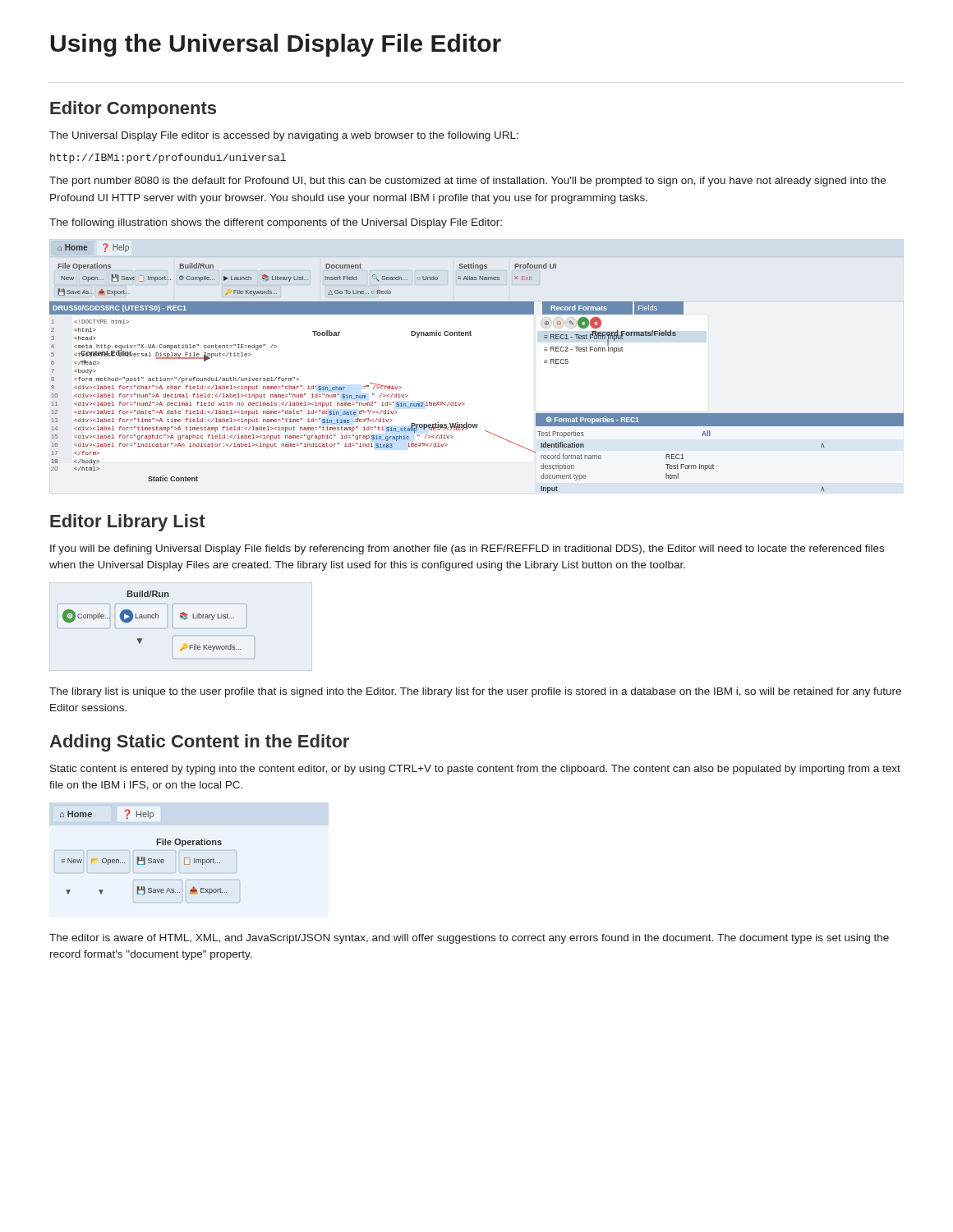
Task: Navigate to the region starting "Static content is entered by"
Action: pyautogui.click(x=476, y=777)
